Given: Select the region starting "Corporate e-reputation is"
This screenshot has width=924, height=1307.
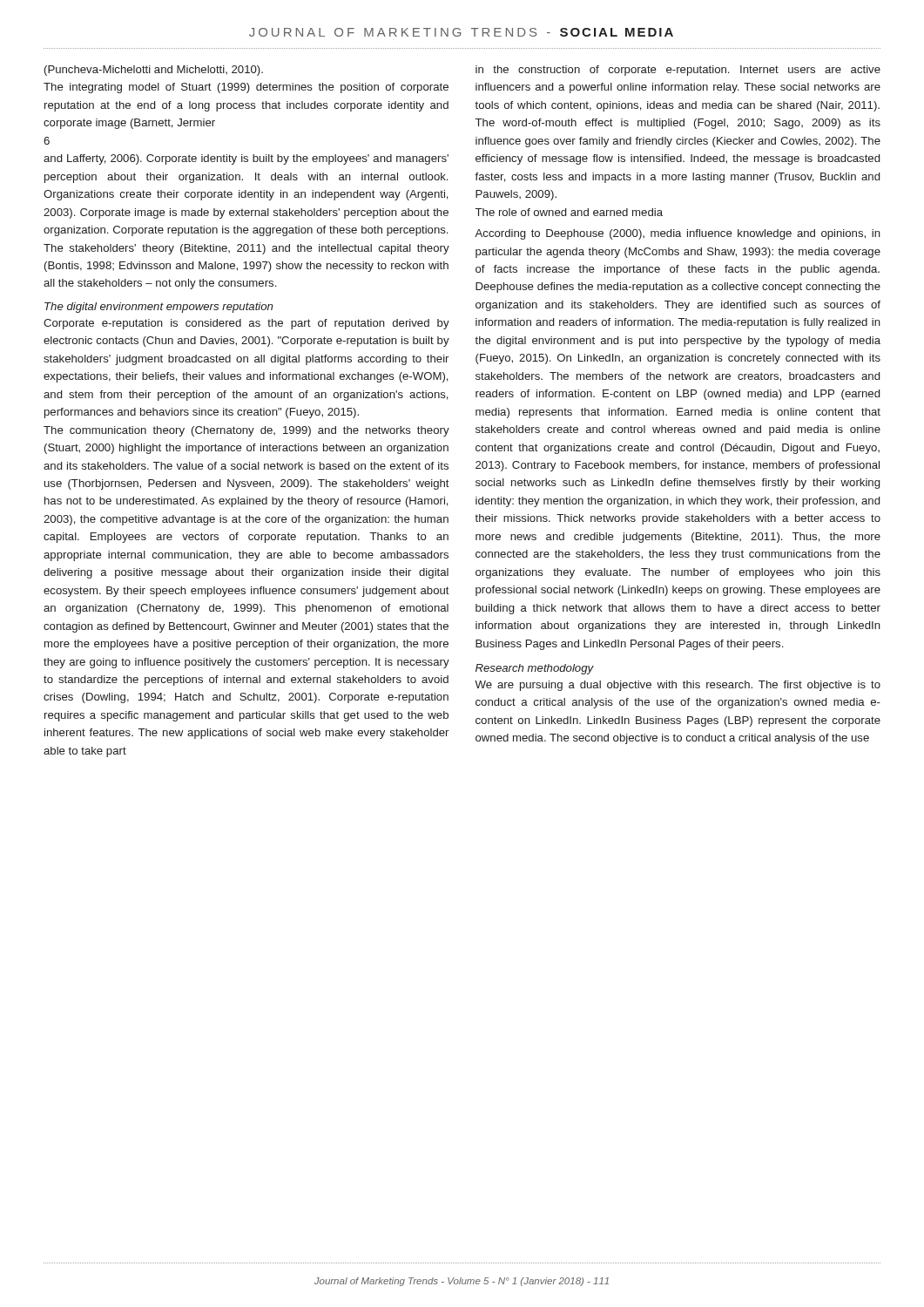Looking at the screenshot, I should 246,537.
